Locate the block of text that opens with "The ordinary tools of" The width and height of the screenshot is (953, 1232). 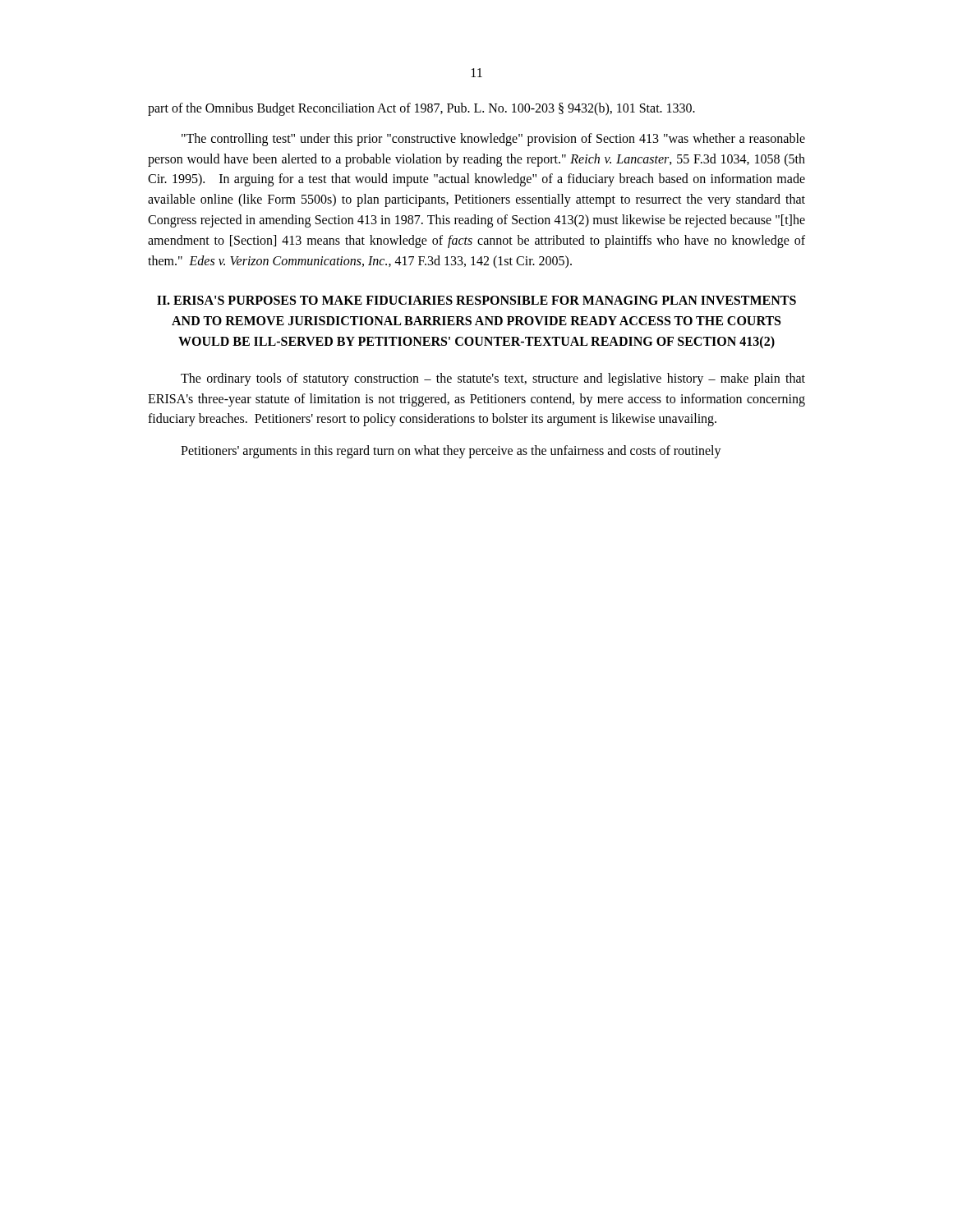pyautogui.click(x=476, y=399)
